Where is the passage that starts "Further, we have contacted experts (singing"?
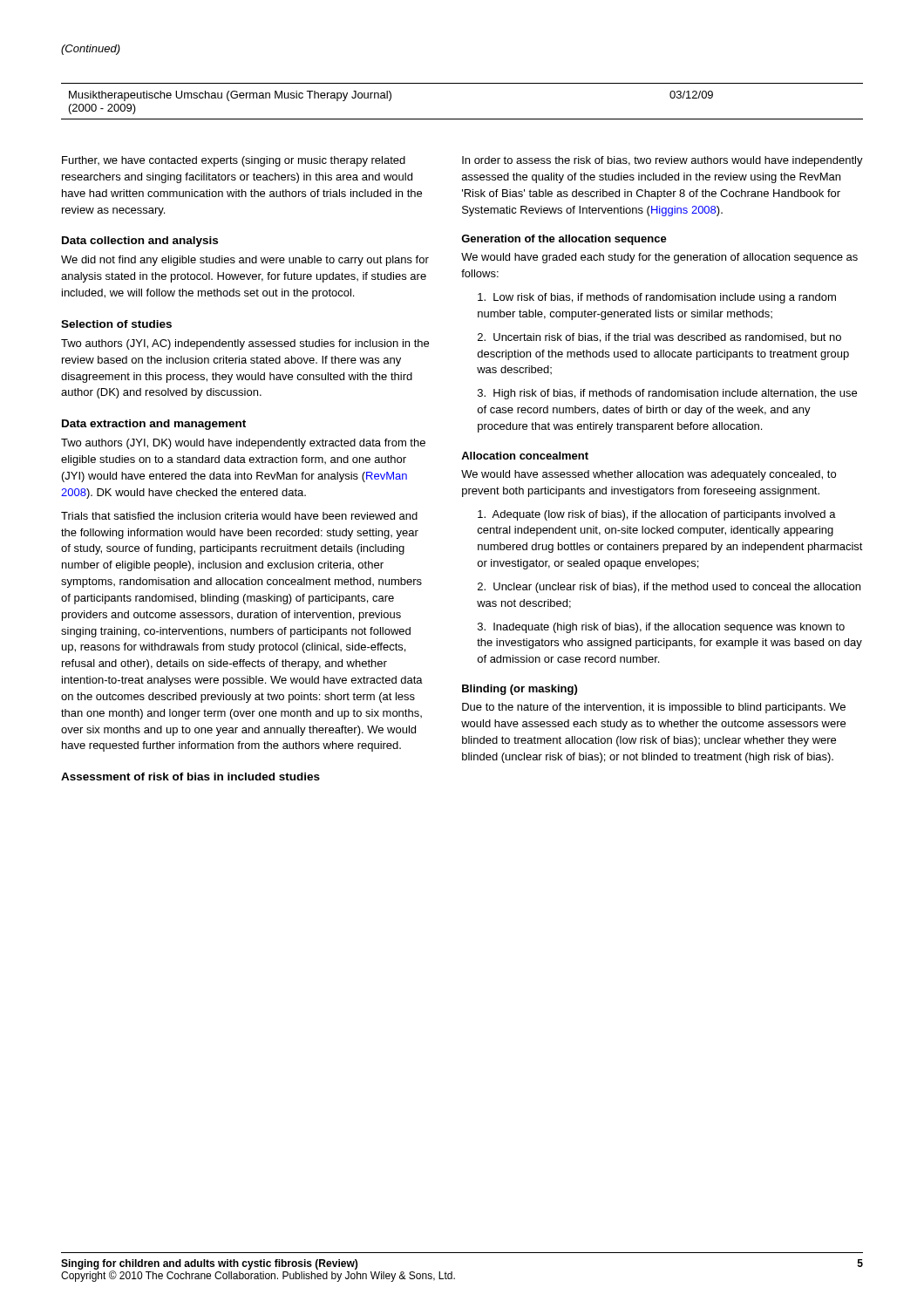Image resolution: width=924 pixels, height=1308 pixels. point(245,185)
